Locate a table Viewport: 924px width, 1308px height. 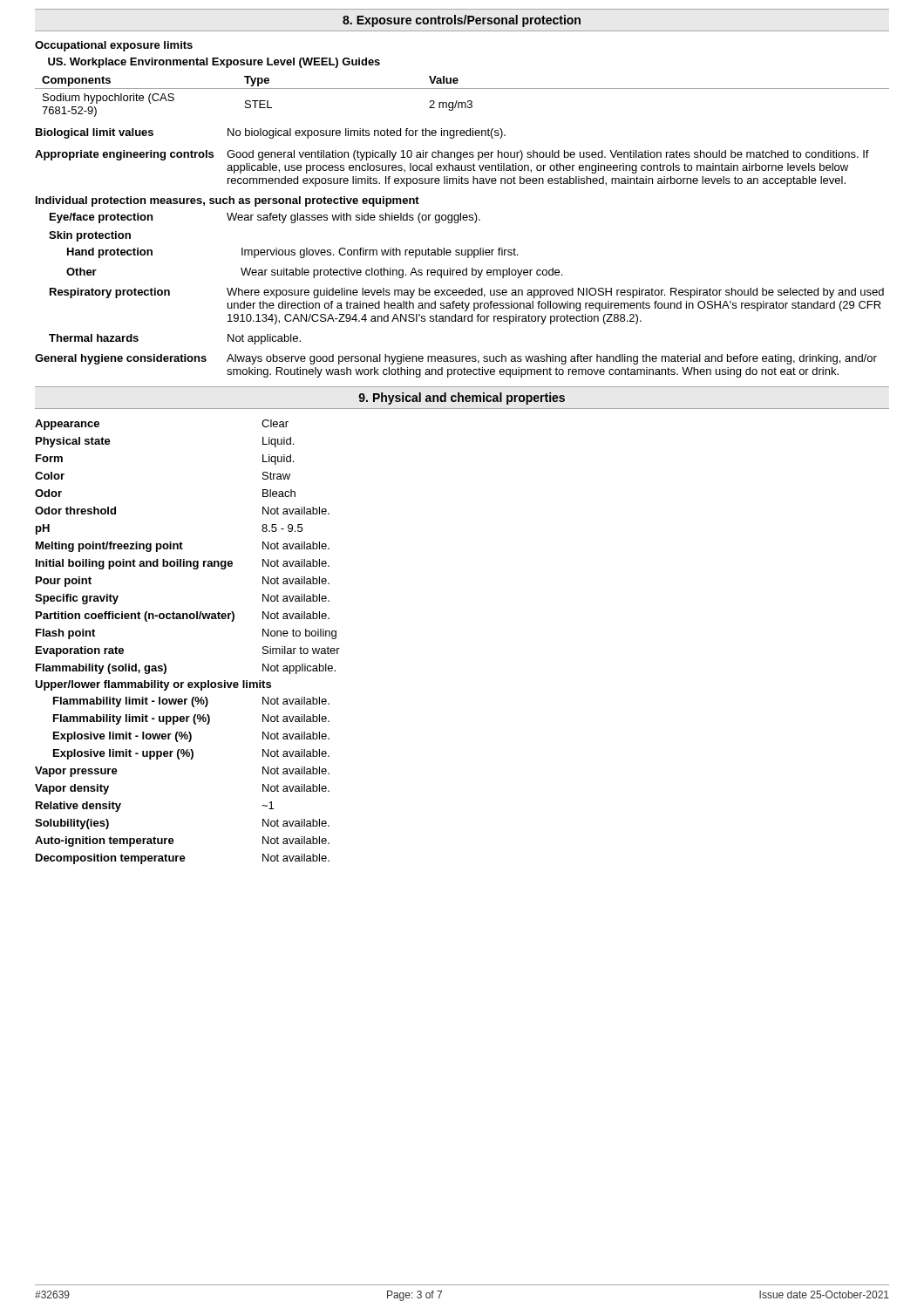tap(462, 95)
